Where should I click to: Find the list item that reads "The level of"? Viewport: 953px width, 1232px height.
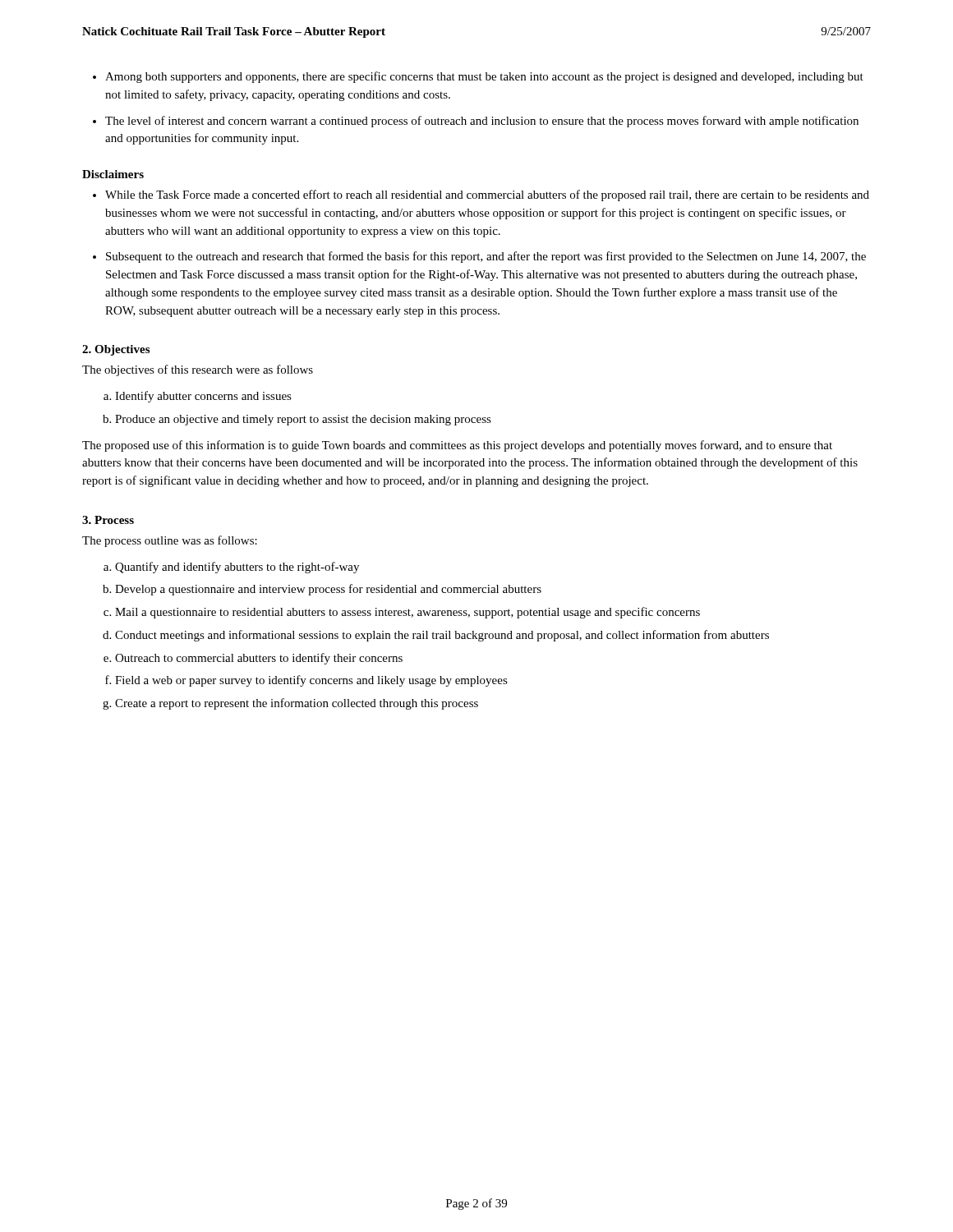pos(482,129)
